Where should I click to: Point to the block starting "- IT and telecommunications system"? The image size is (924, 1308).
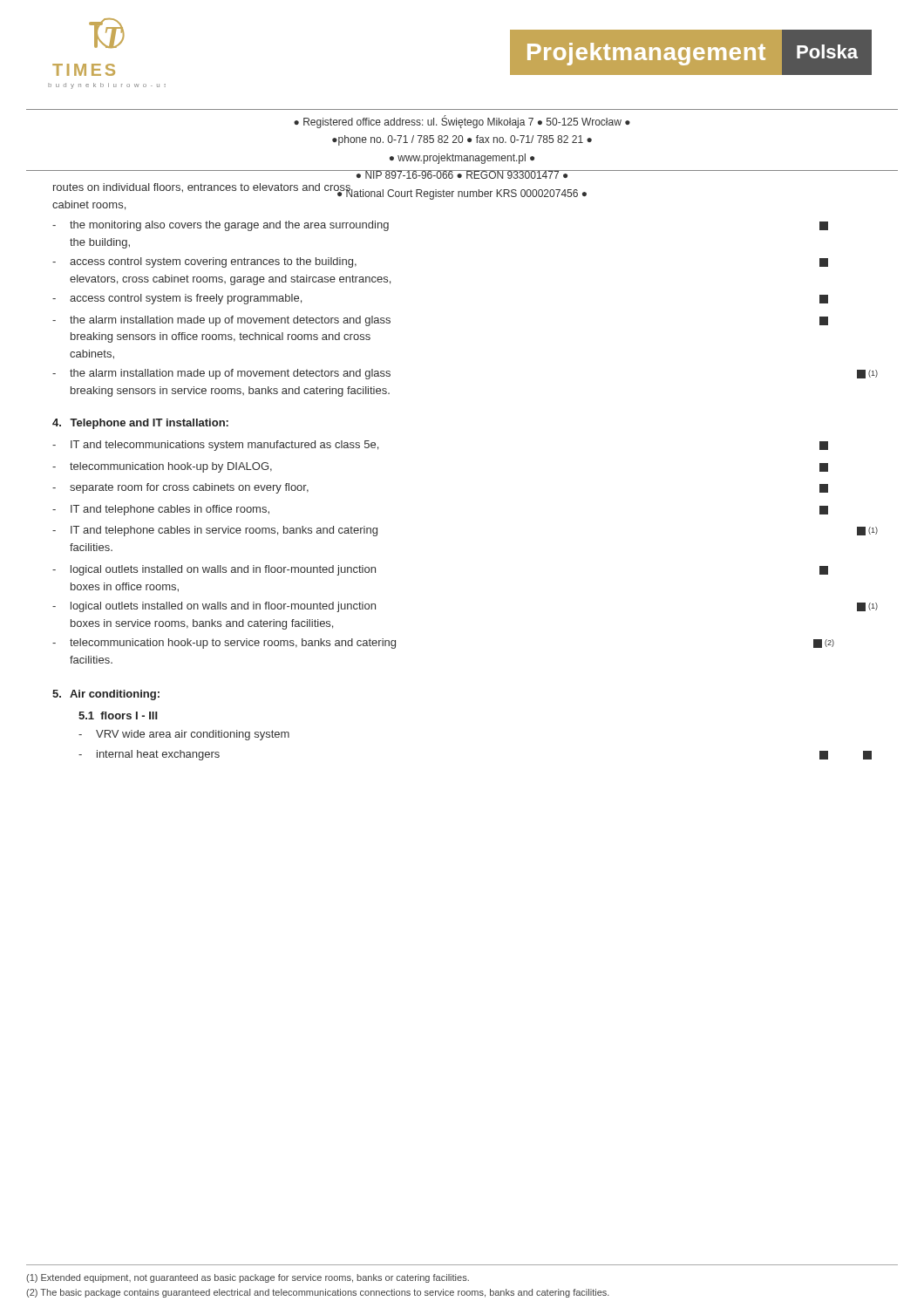[221, 445]
